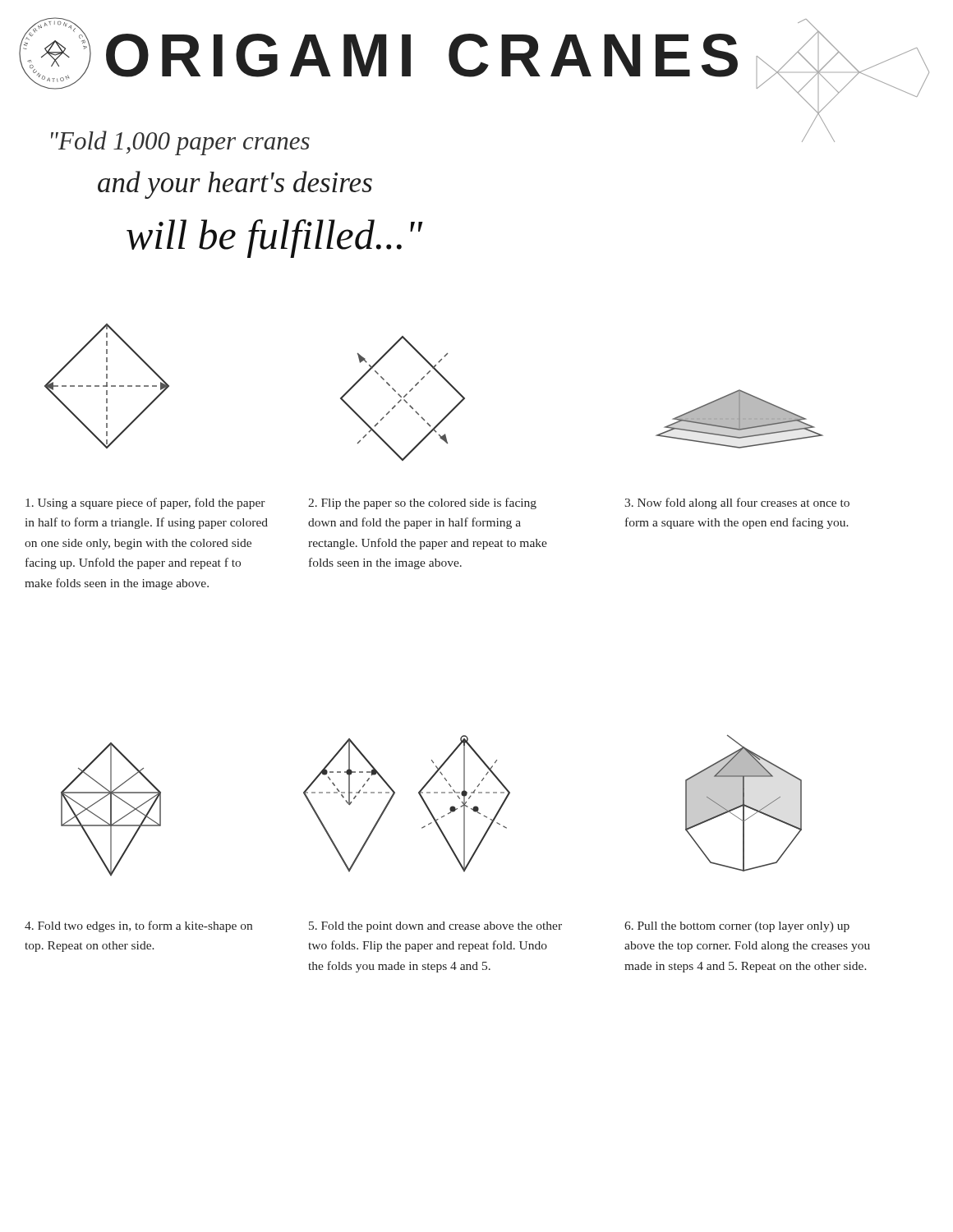Find the region starting "6. Pull the bottom corner (top layer"
Viewport: 953px width, 1232px height.
752,946
